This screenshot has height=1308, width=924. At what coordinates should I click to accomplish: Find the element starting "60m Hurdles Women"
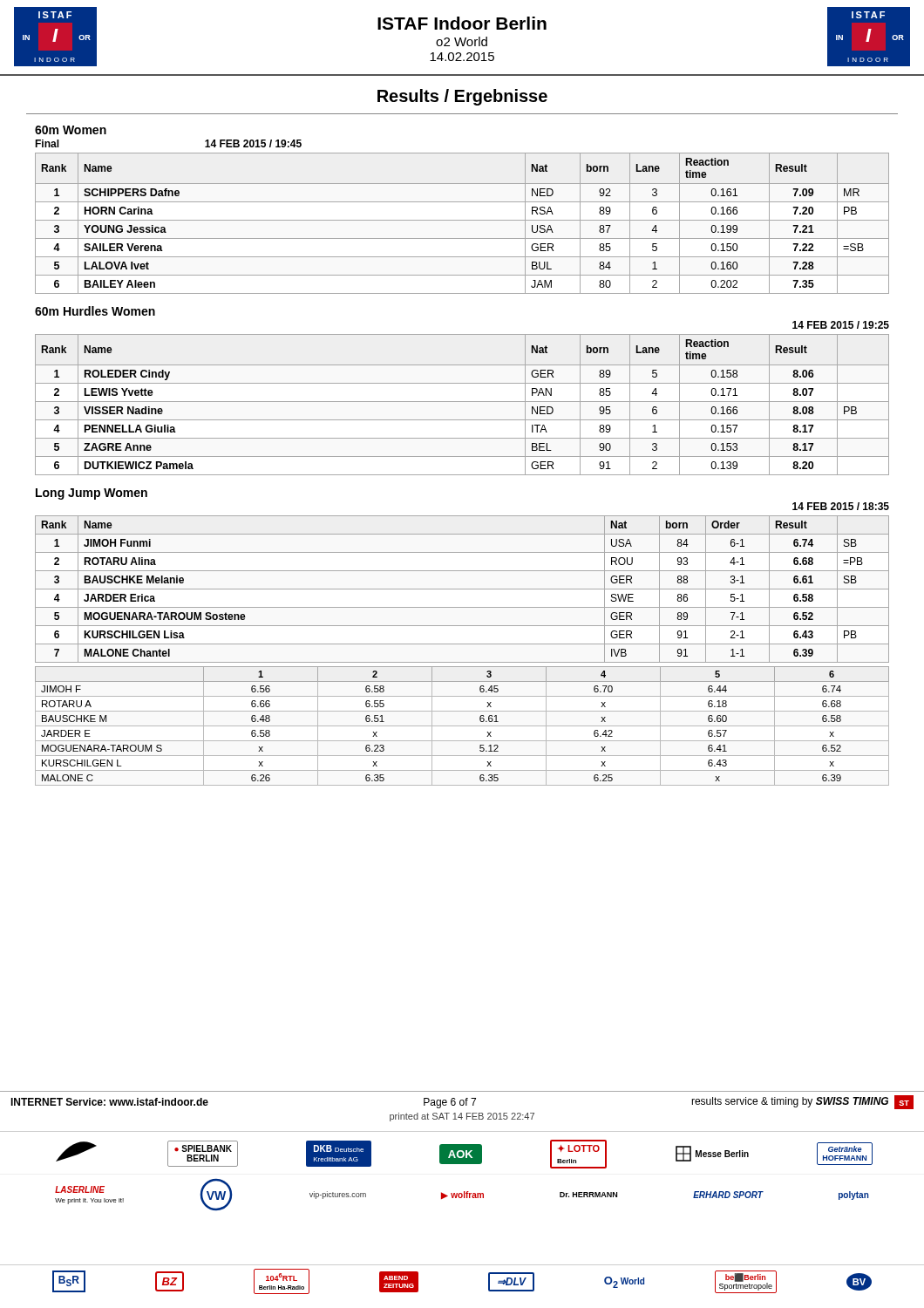pos(95,311)
